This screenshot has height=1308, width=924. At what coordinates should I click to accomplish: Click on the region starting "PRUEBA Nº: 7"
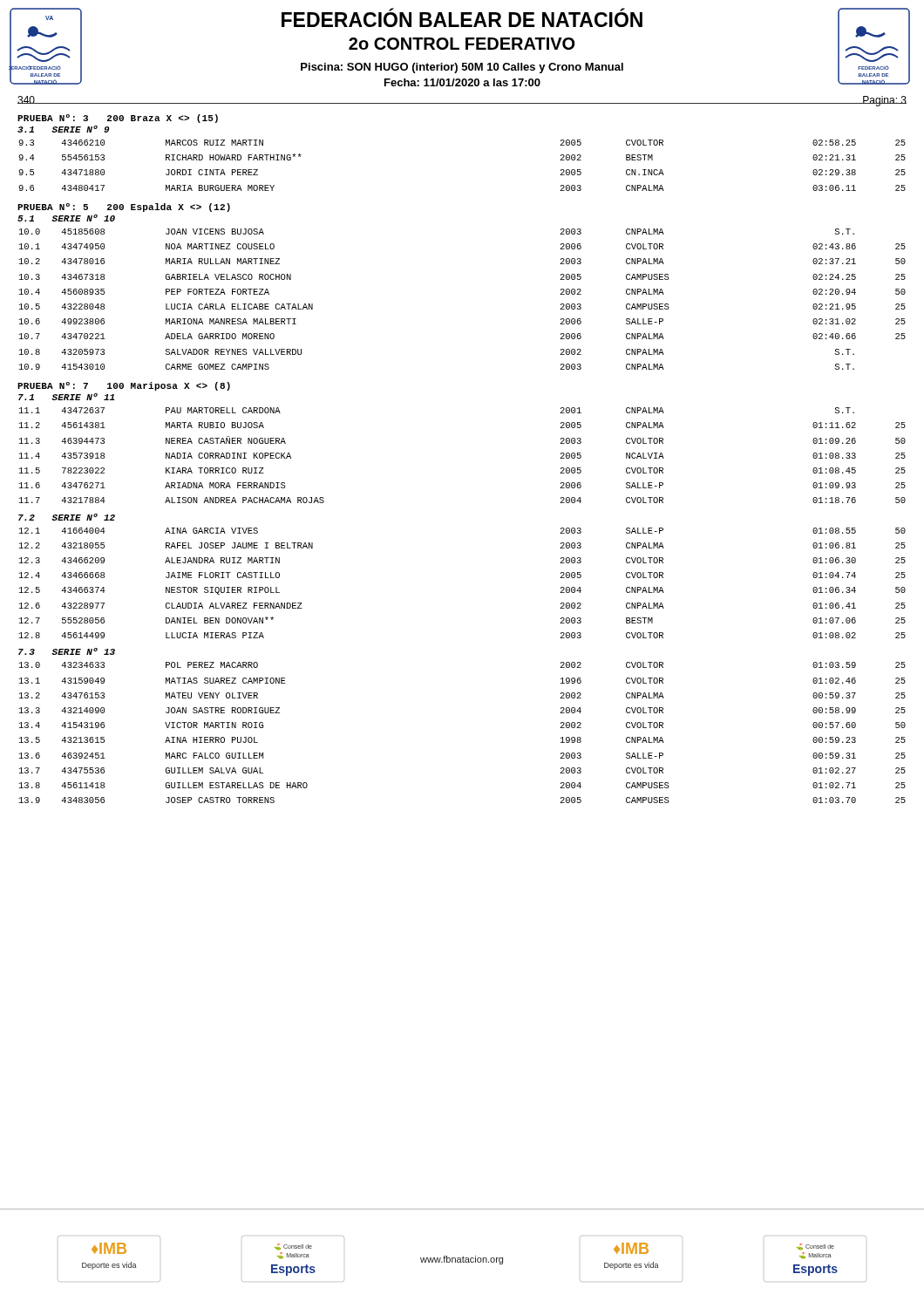pos(124,386)
